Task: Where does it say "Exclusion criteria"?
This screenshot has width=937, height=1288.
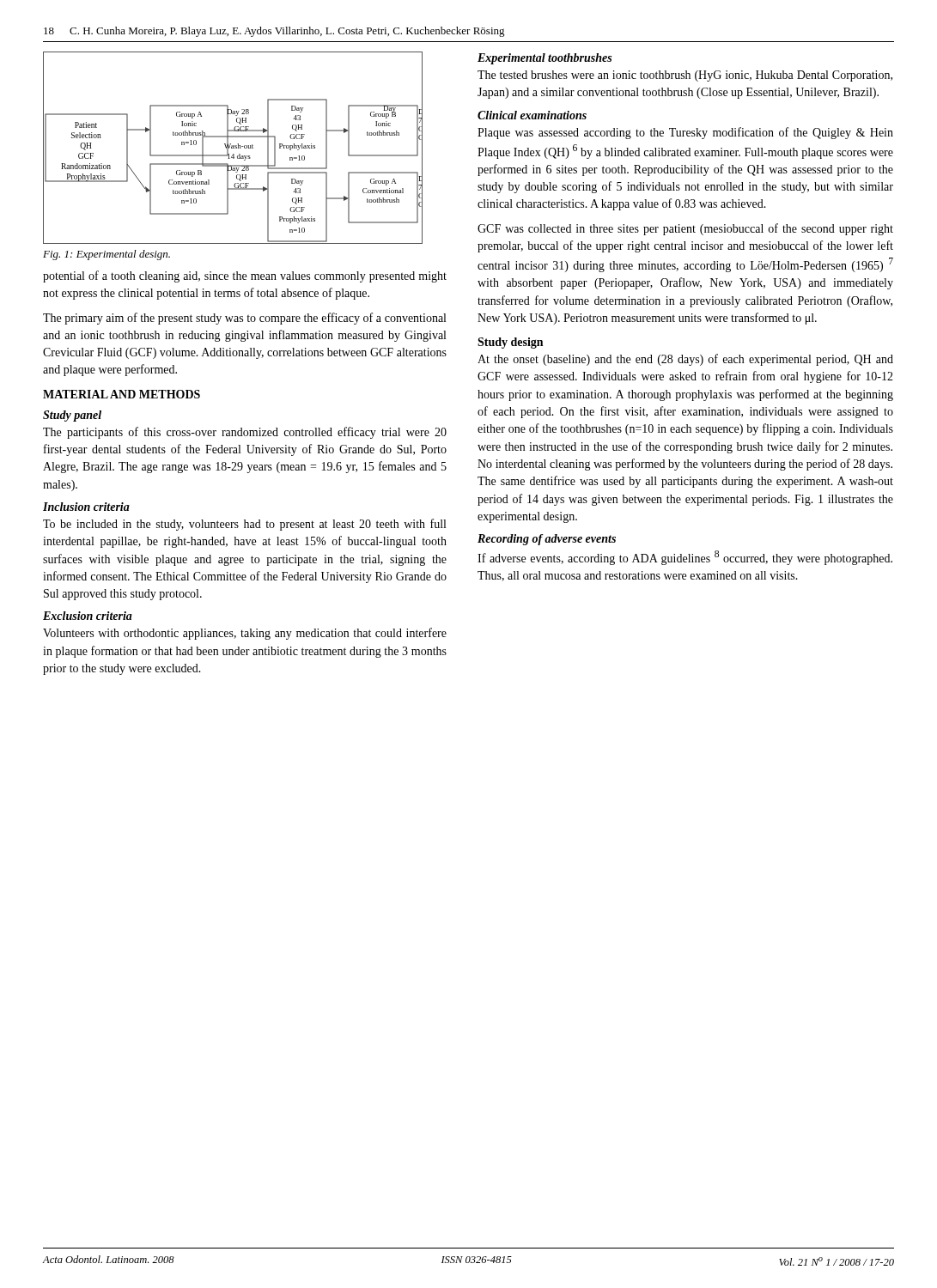Action: pos(88,616)
